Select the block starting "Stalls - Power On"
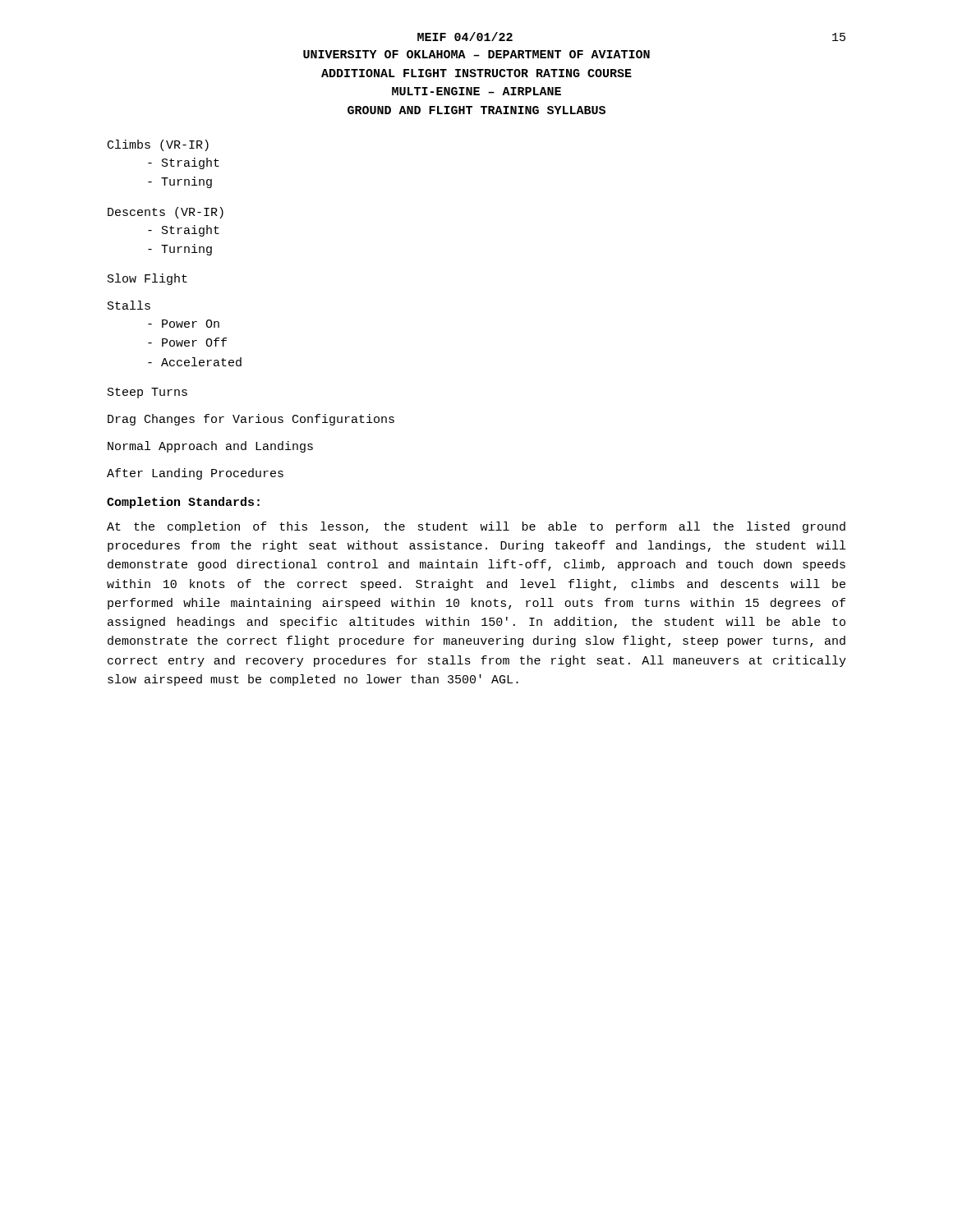 click(129, 305)
